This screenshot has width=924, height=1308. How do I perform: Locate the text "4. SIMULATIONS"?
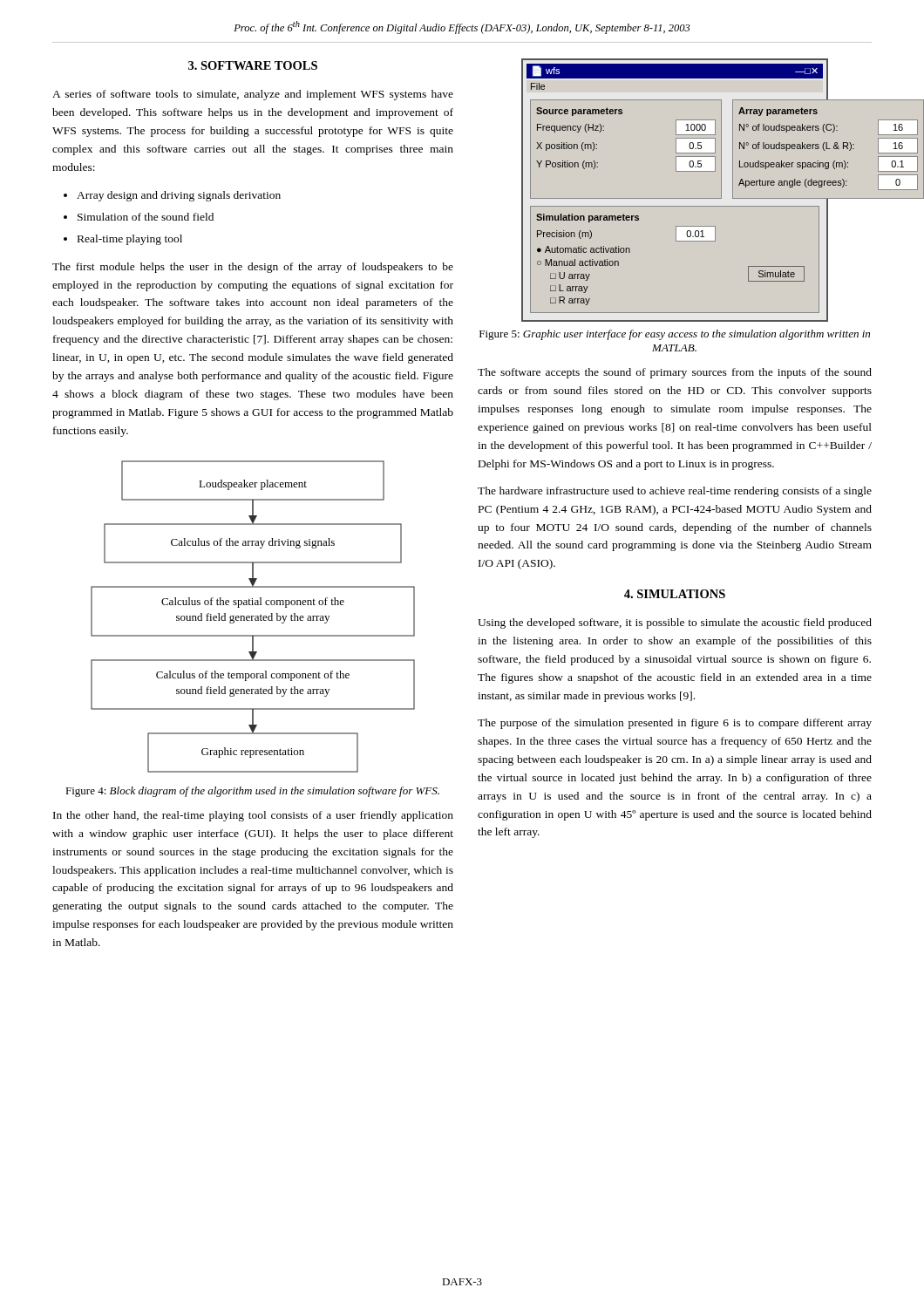click(x=675, y=594)
